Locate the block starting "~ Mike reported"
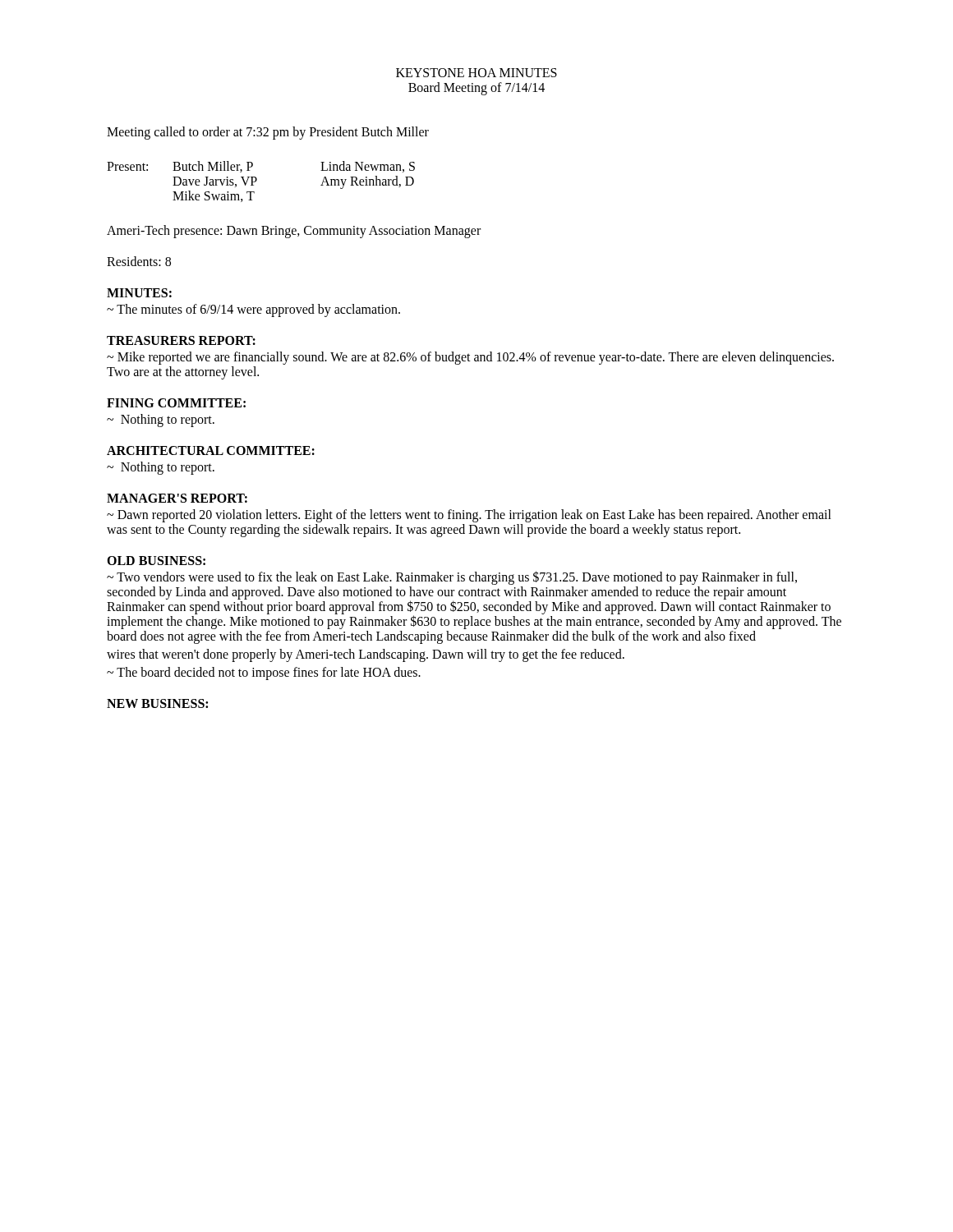This screenshot has width=953, height=1232. coord(471,364)
